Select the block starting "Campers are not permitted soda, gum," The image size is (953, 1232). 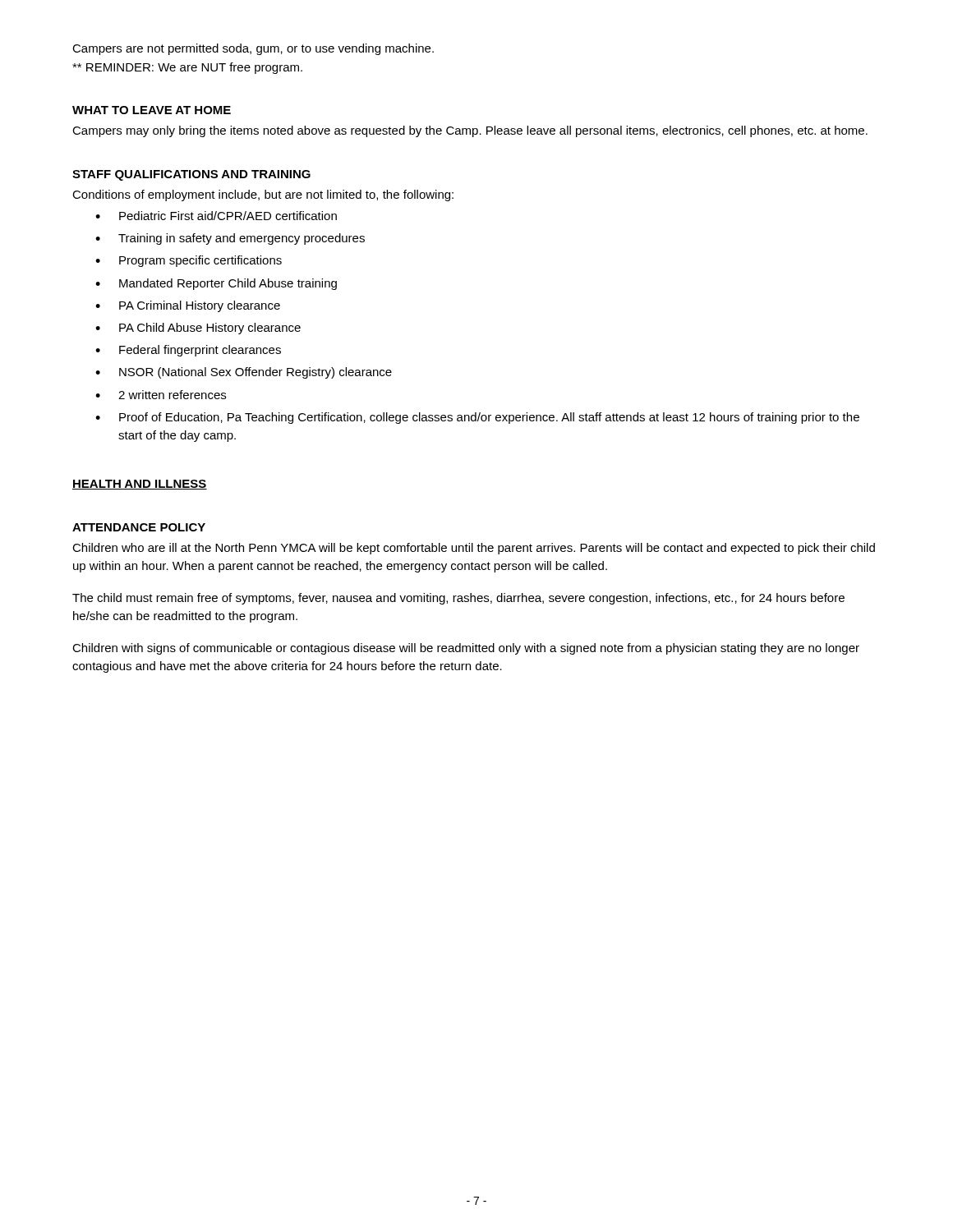tap(253, 57)
